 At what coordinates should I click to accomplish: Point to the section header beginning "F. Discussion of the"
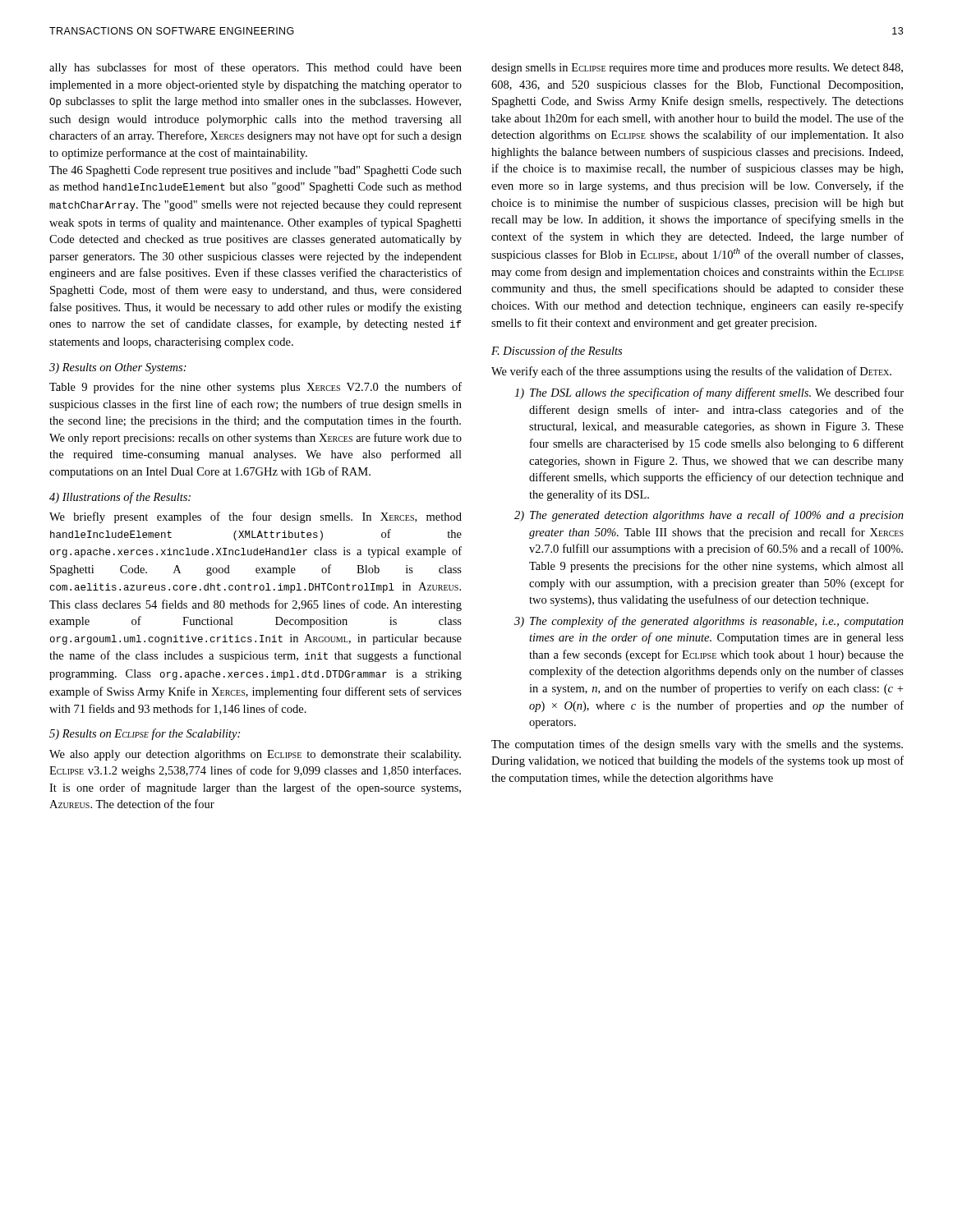tap(557, 352)
